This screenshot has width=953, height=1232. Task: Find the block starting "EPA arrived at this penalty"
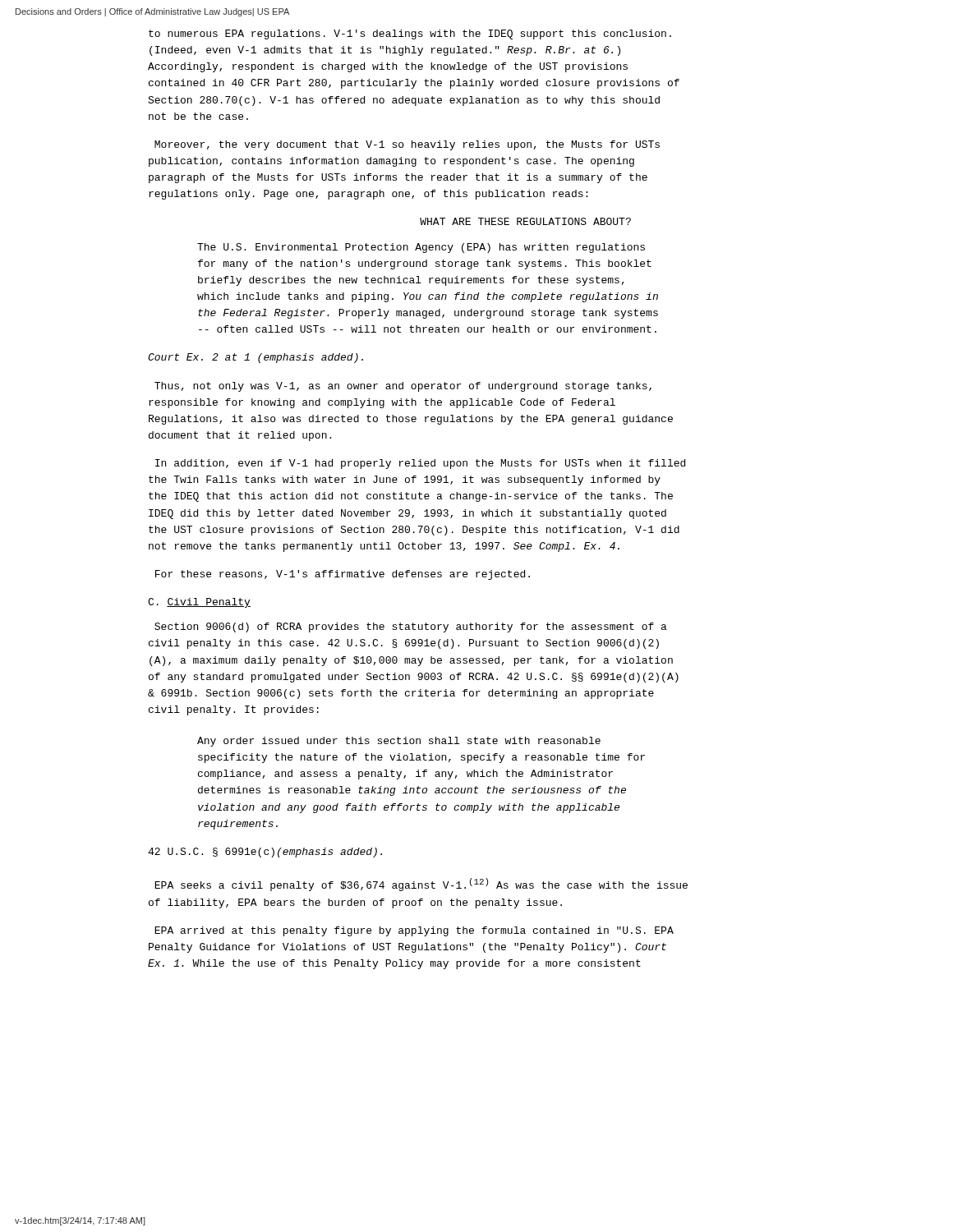click(x=411, y=947)
